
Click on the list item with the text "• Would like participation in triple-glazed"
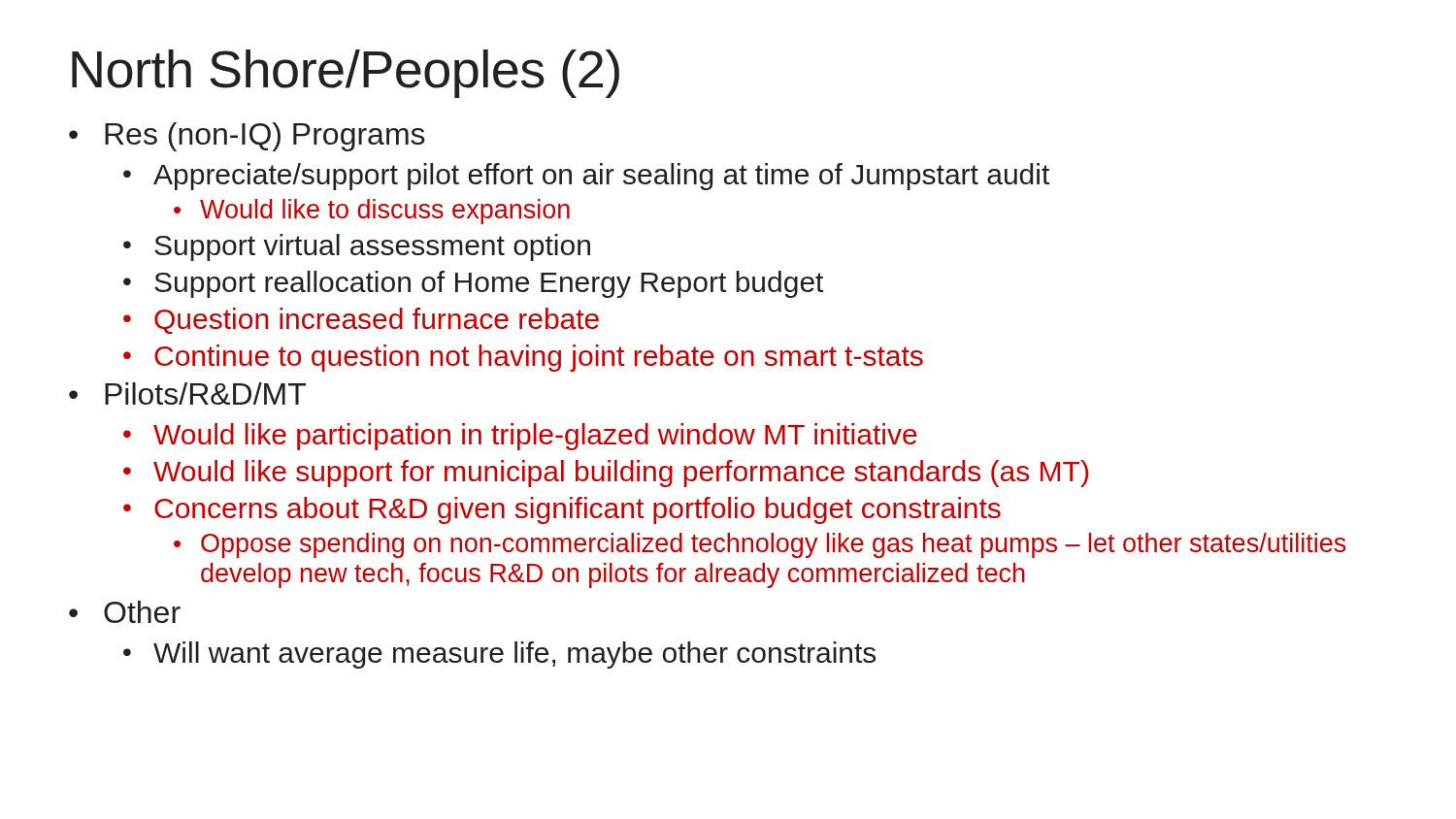(520, 435)
